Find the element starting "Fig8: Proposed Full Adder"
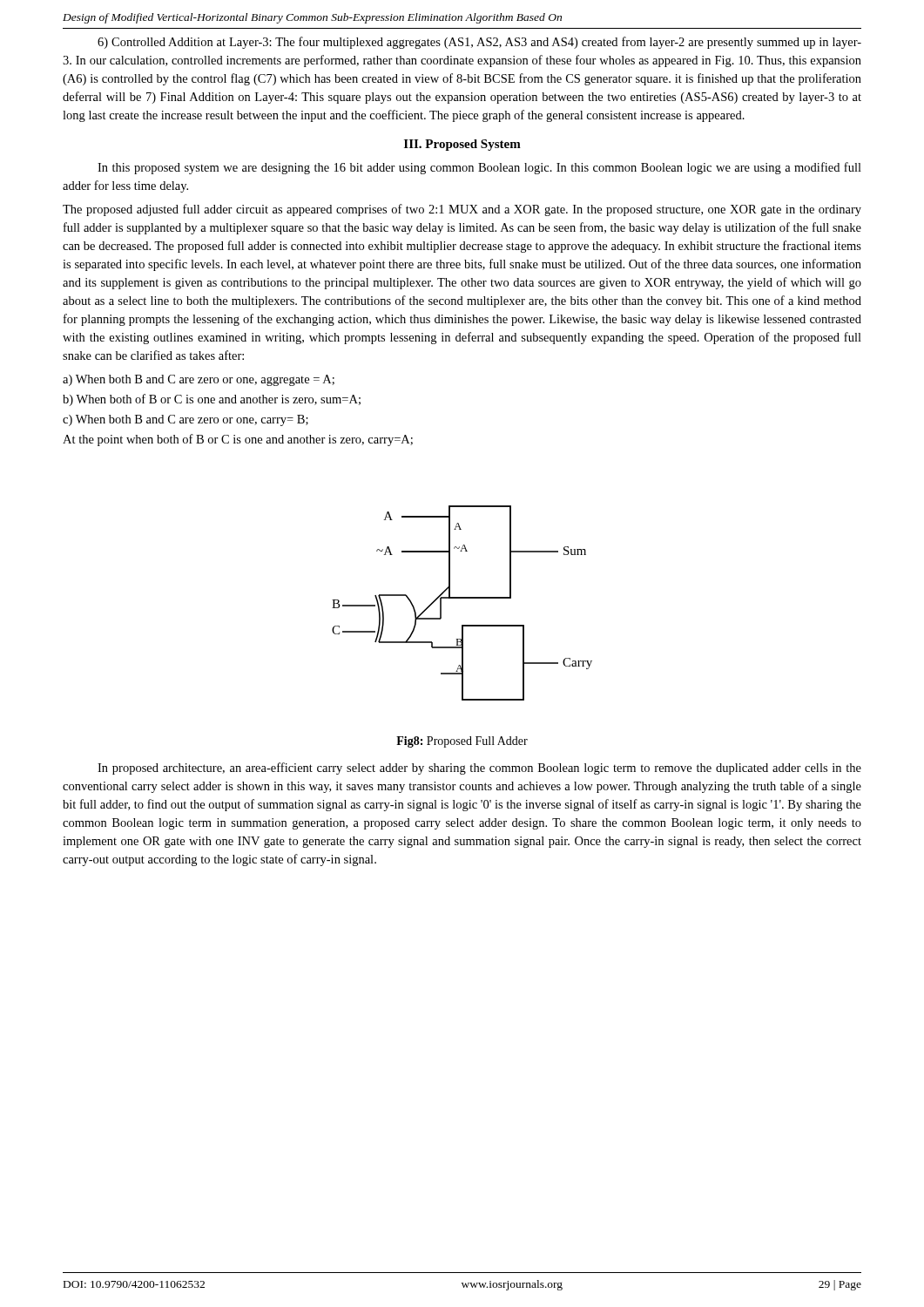 tap(462, 741)
